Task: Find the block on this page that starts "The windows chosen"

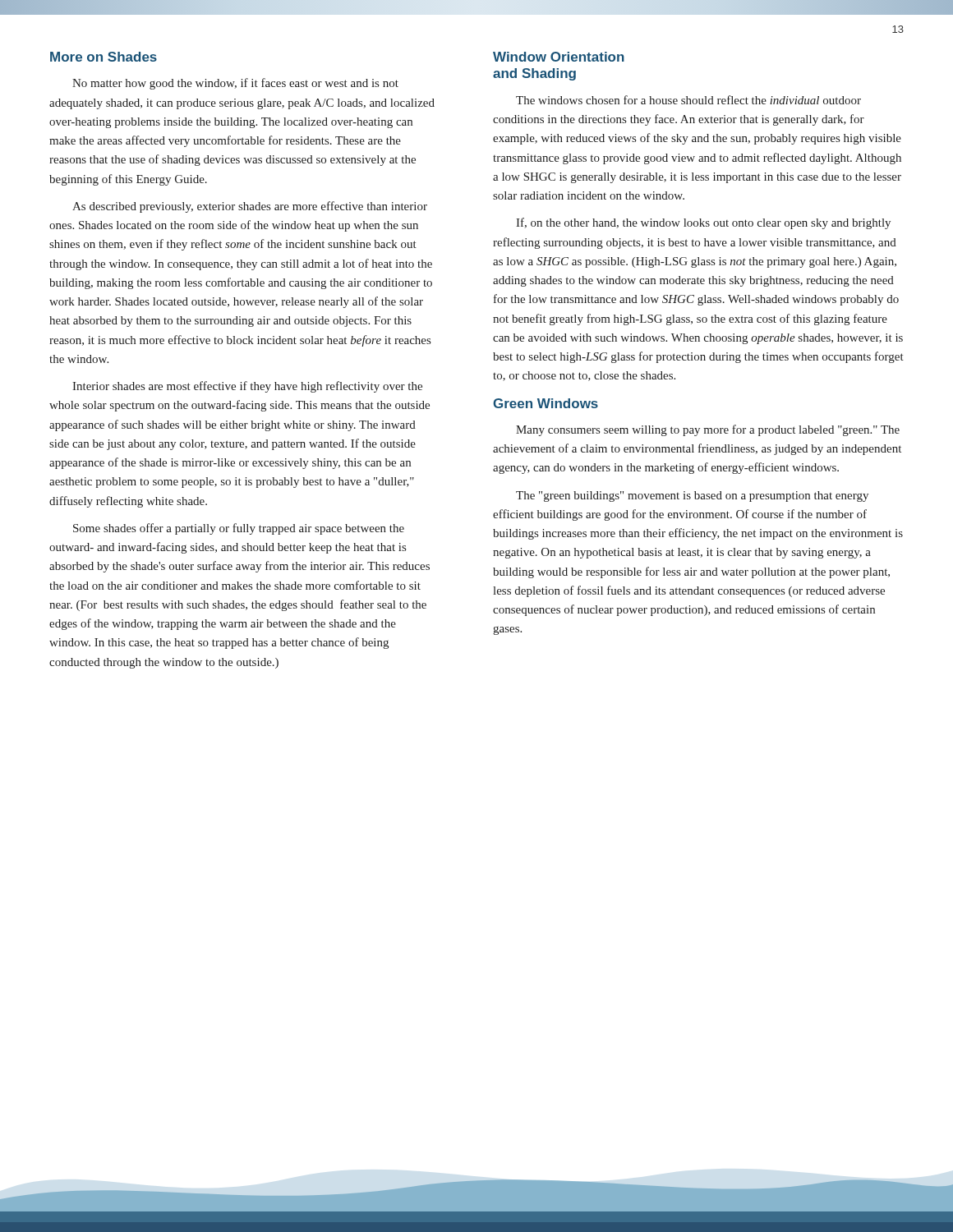Action: (x=698, y=238)
